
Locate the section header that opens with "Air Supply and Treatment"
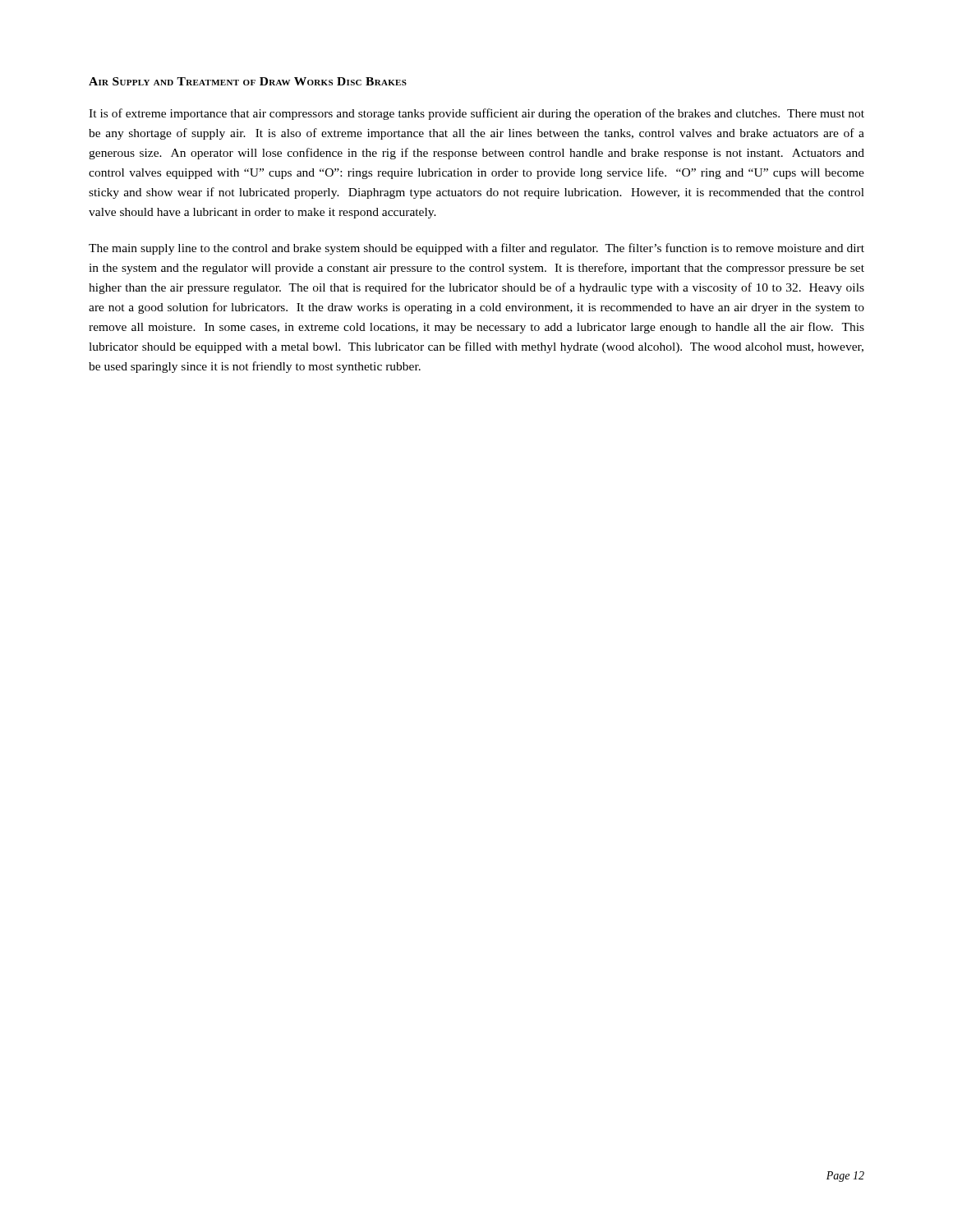(248, 81)
